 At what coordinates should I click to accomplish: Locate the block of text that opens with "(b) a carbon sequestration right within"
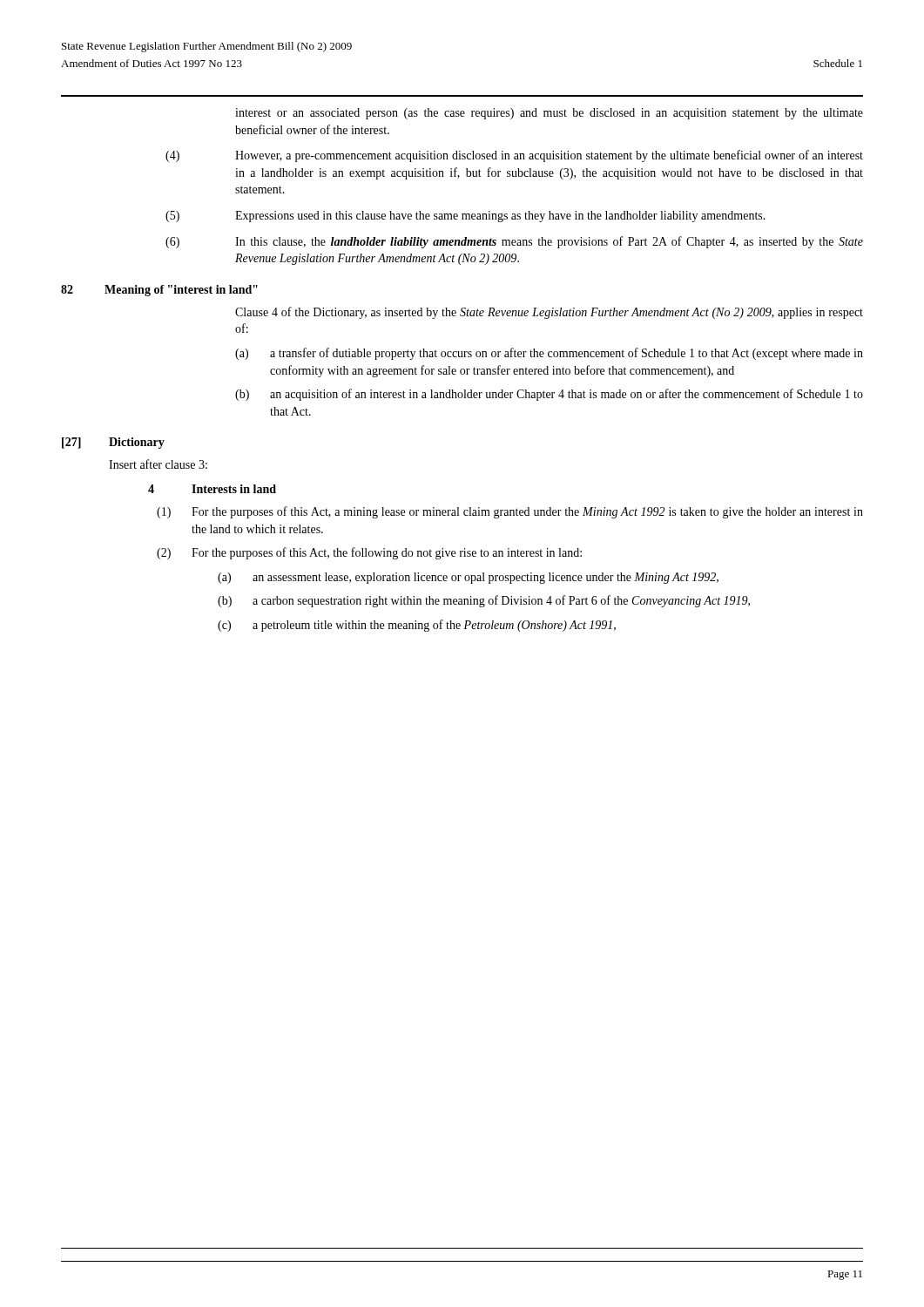point(540,601)
